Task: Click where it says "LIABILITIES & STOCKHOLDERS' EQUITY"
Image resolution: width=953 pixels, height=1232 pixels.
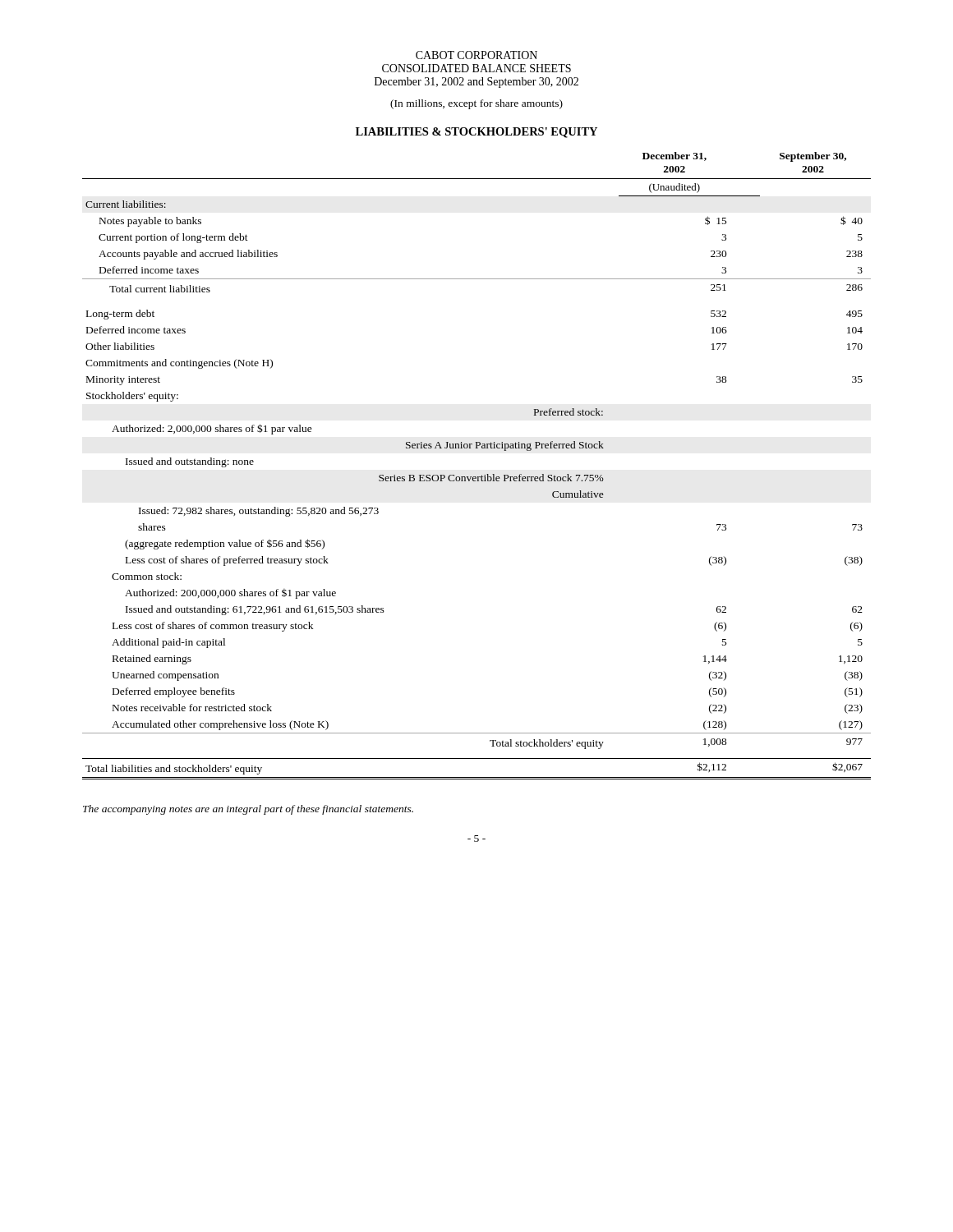Action: (x=476, y=131)
